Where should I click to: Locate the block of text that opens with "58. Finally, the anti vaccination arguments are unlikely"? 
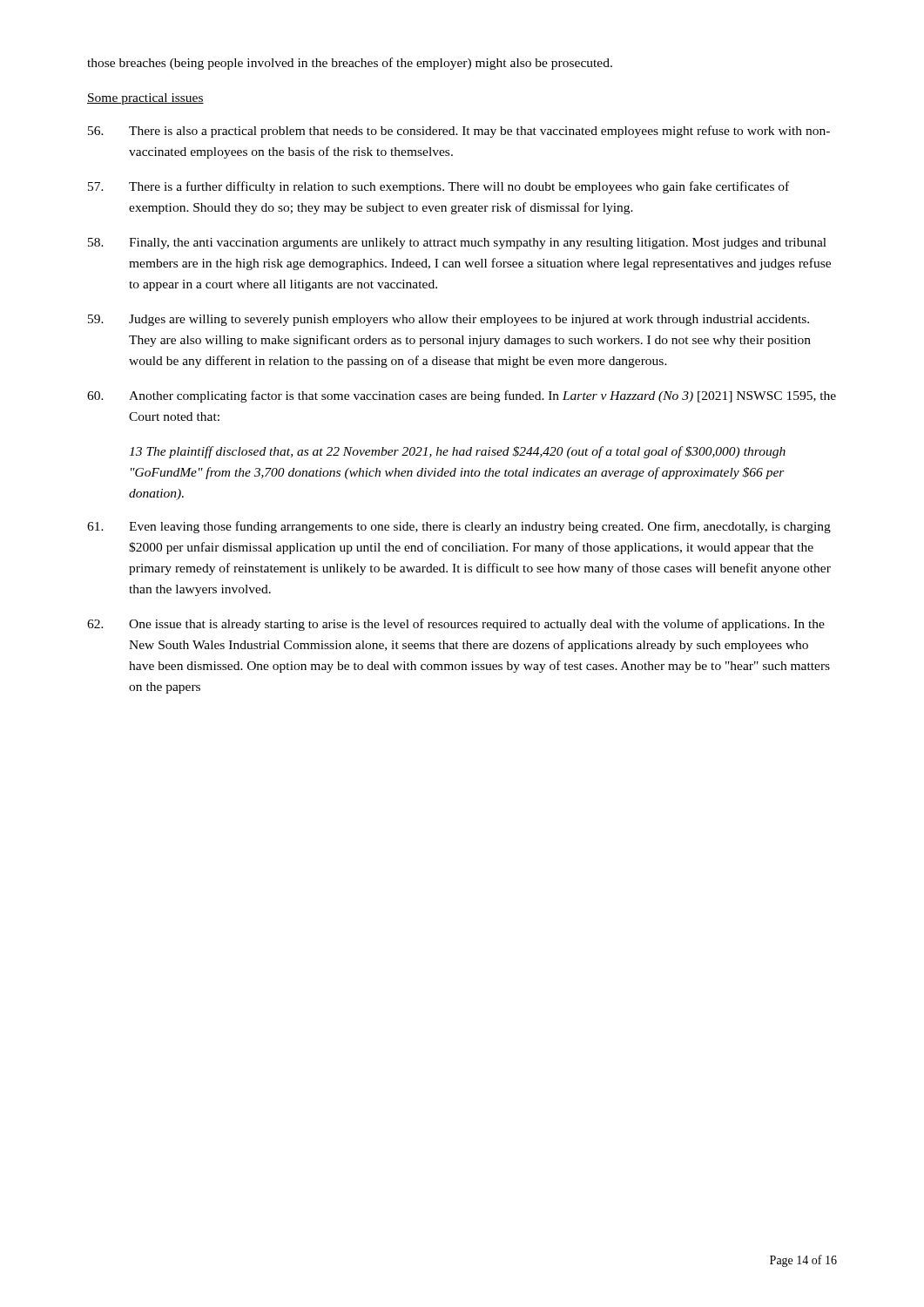click(x=462, y=263)
